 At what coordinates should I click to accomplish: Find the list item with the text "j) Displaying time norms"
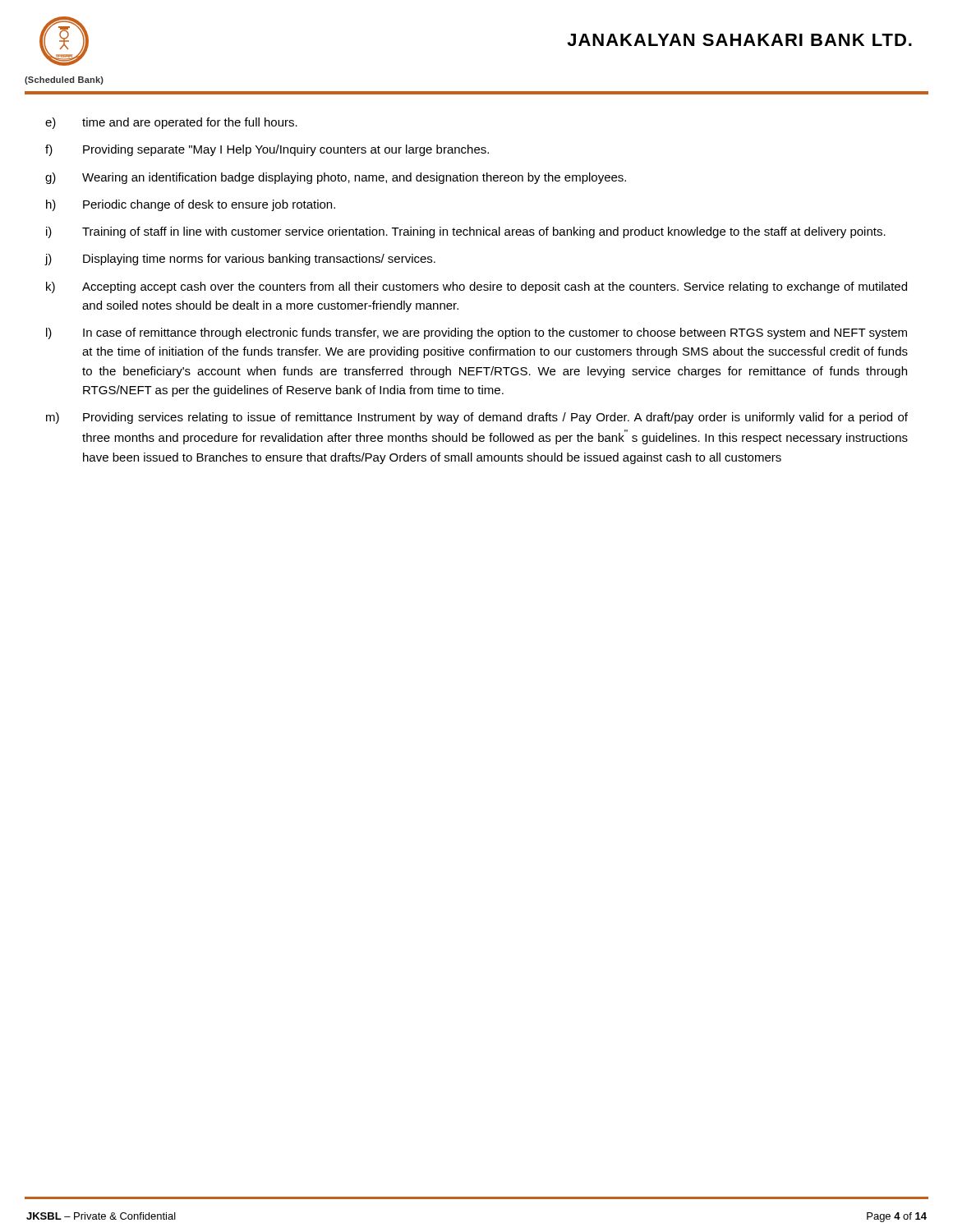240,260
